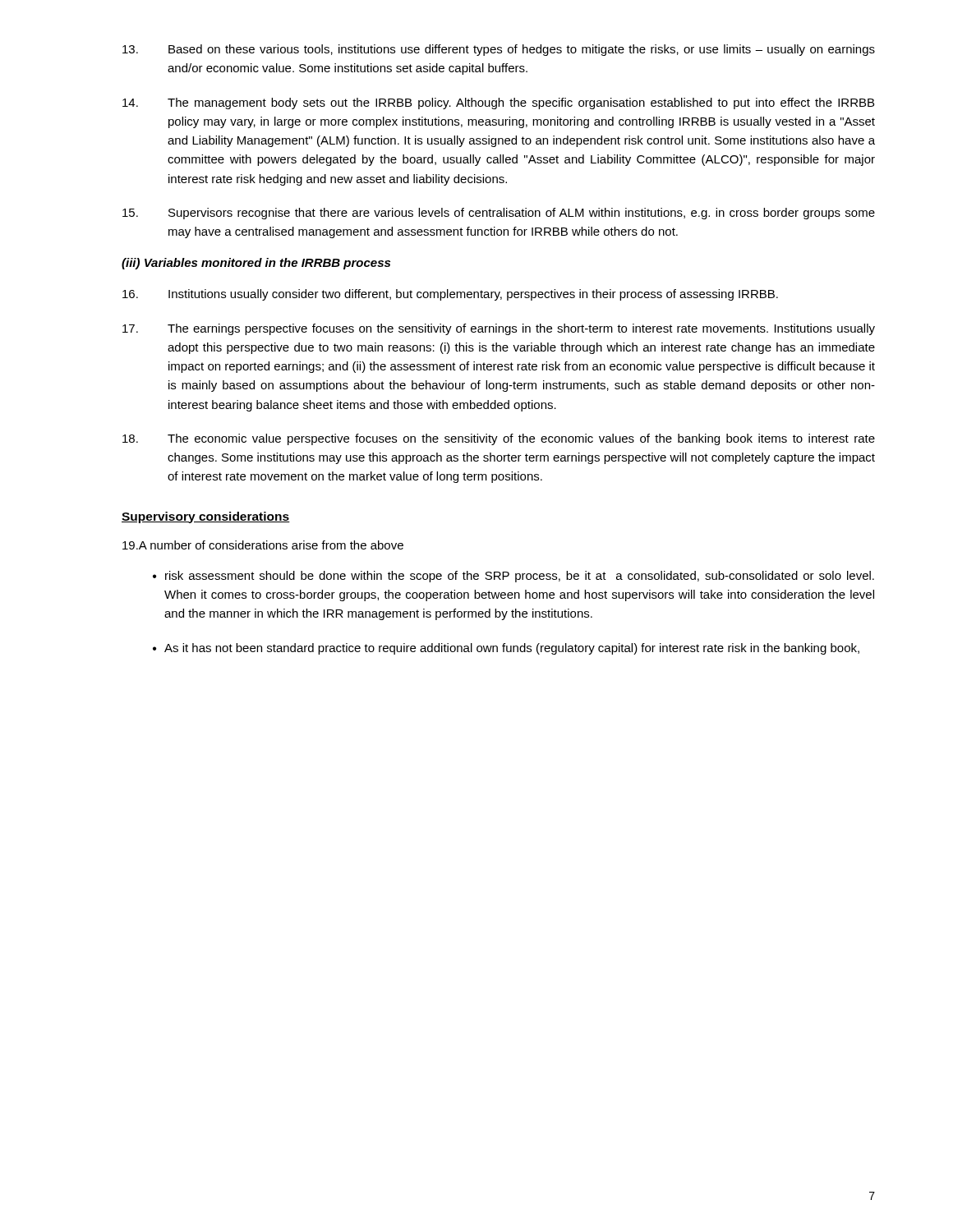Click on the list item with the text "16. Institutions usually"
This screenshot has height=1232, width=953.
pos(498,294)
